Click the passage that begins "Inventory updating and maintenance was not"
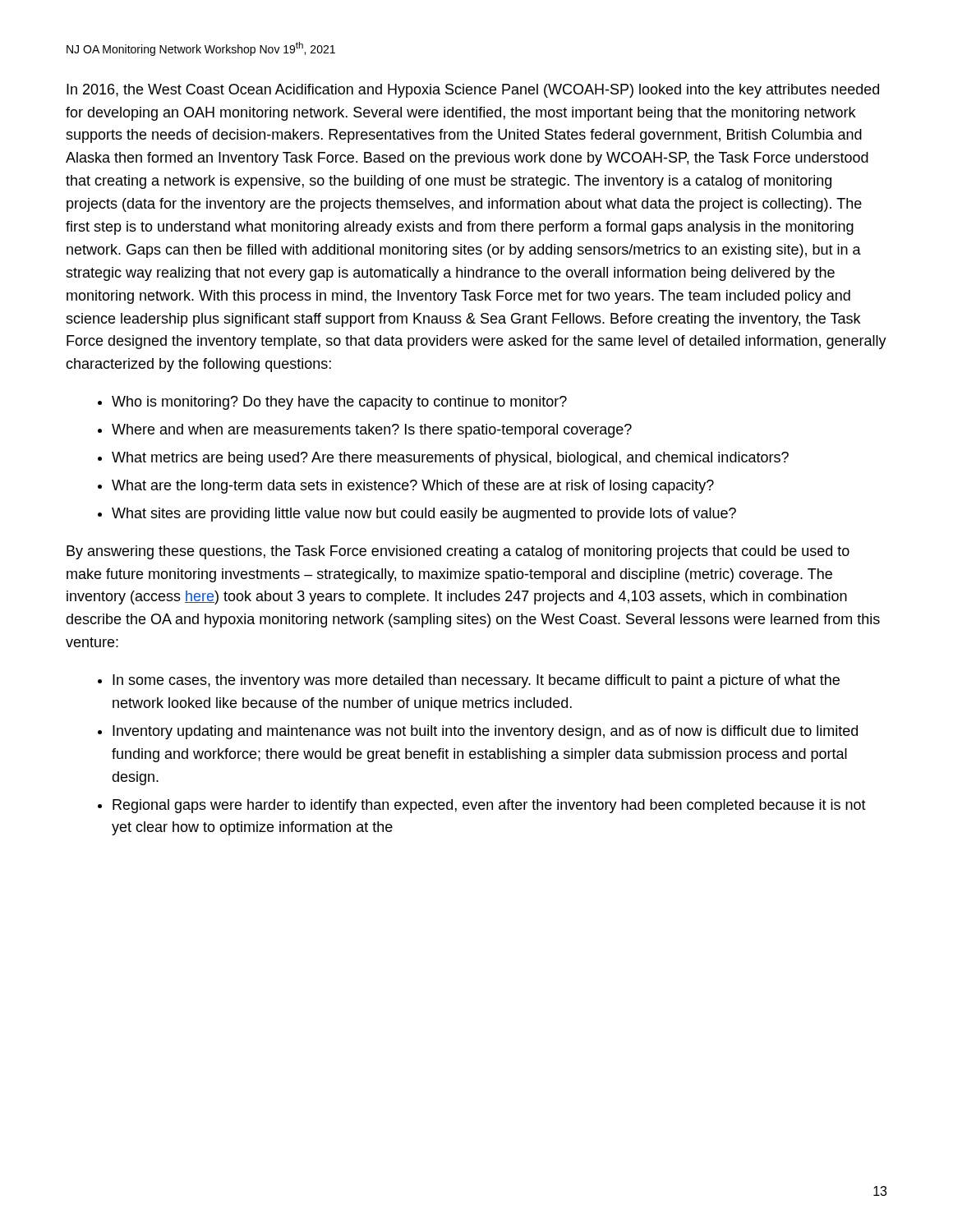953x1232 pixels. pos(485,754)
